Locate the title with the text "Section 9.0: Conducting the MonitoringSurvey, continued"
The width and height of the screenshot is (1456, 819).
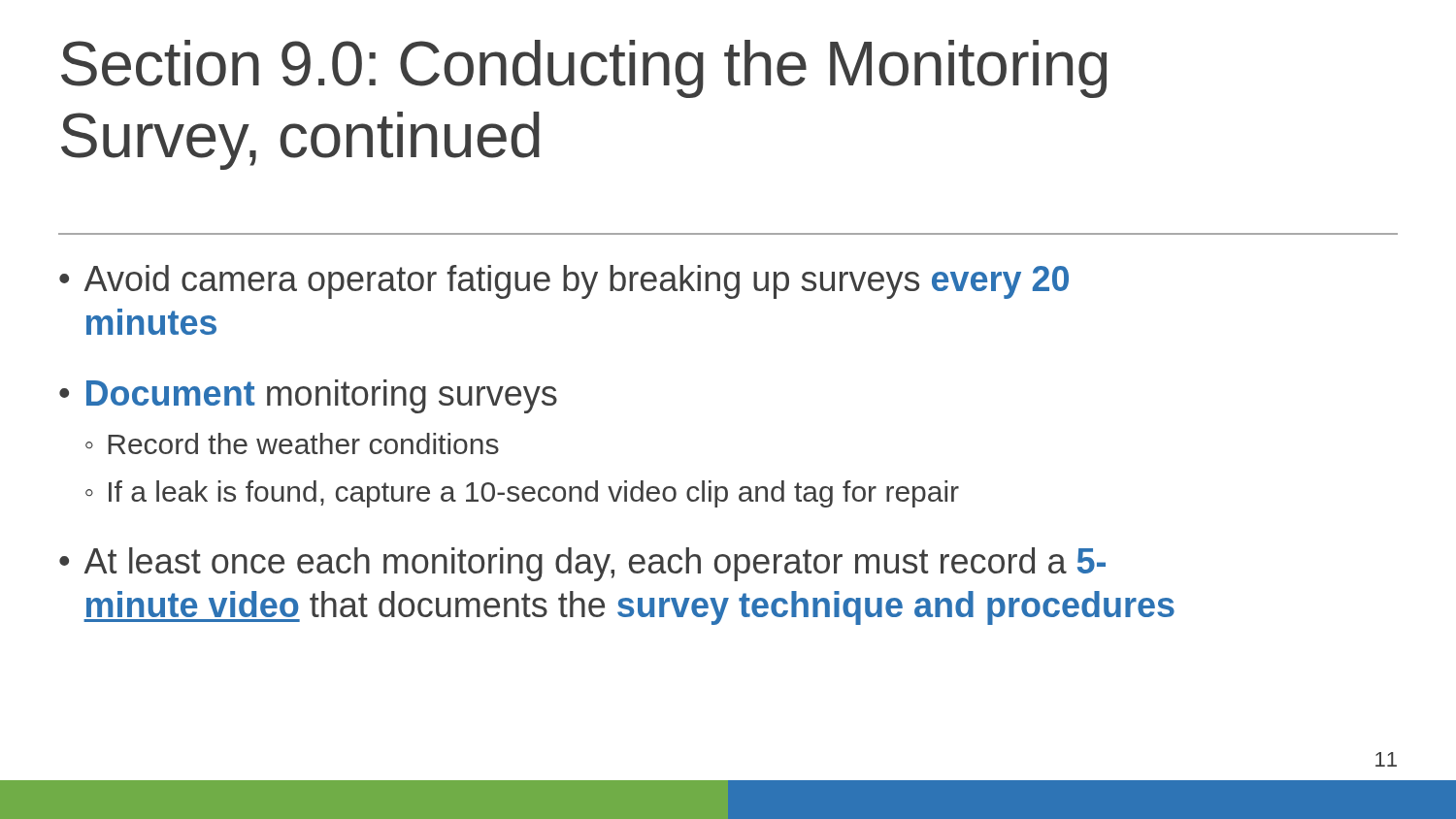[728, 100]
